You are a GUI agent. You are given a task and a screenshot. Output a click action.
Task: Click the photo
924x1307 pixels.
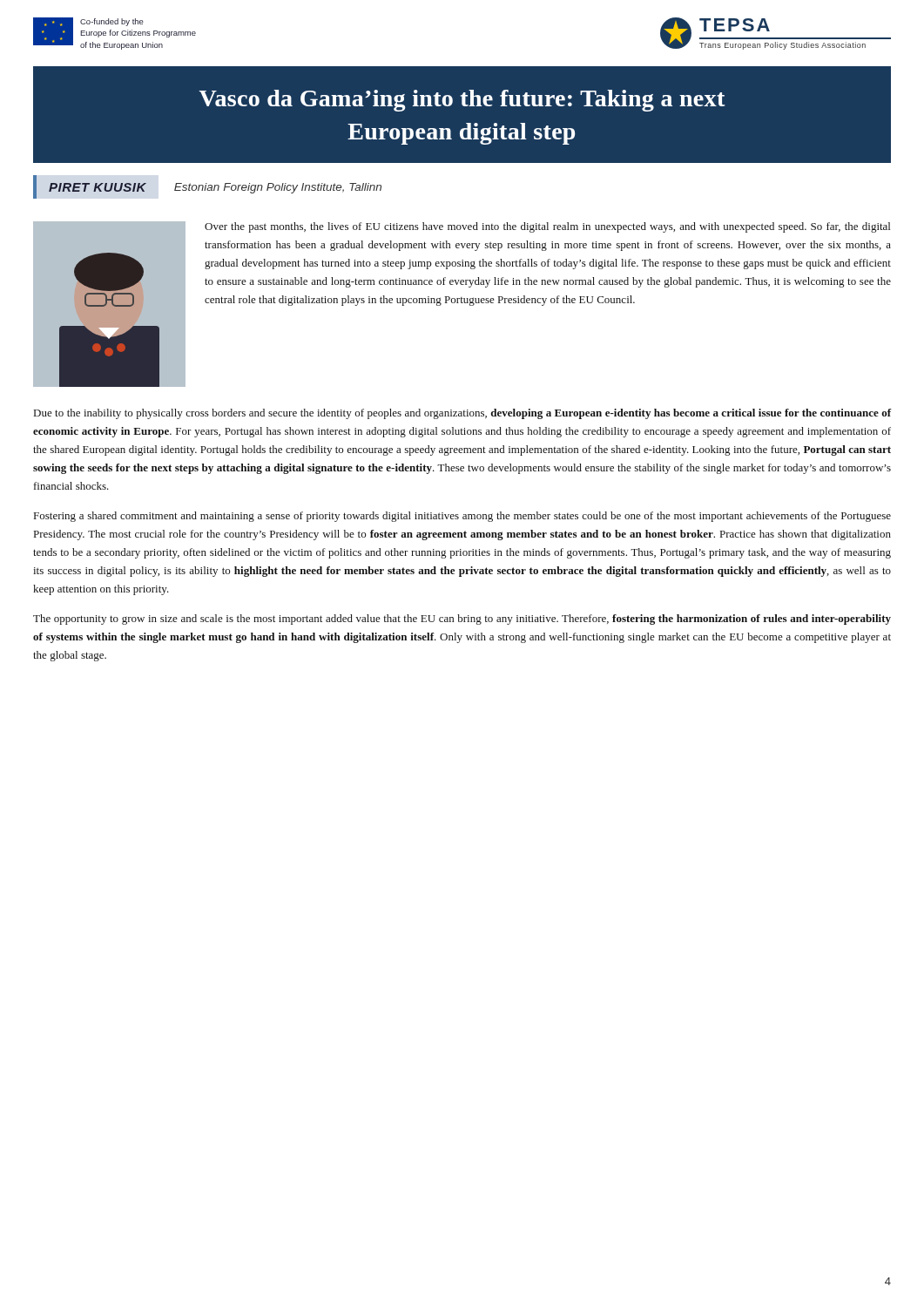click(x=109, y=305)
